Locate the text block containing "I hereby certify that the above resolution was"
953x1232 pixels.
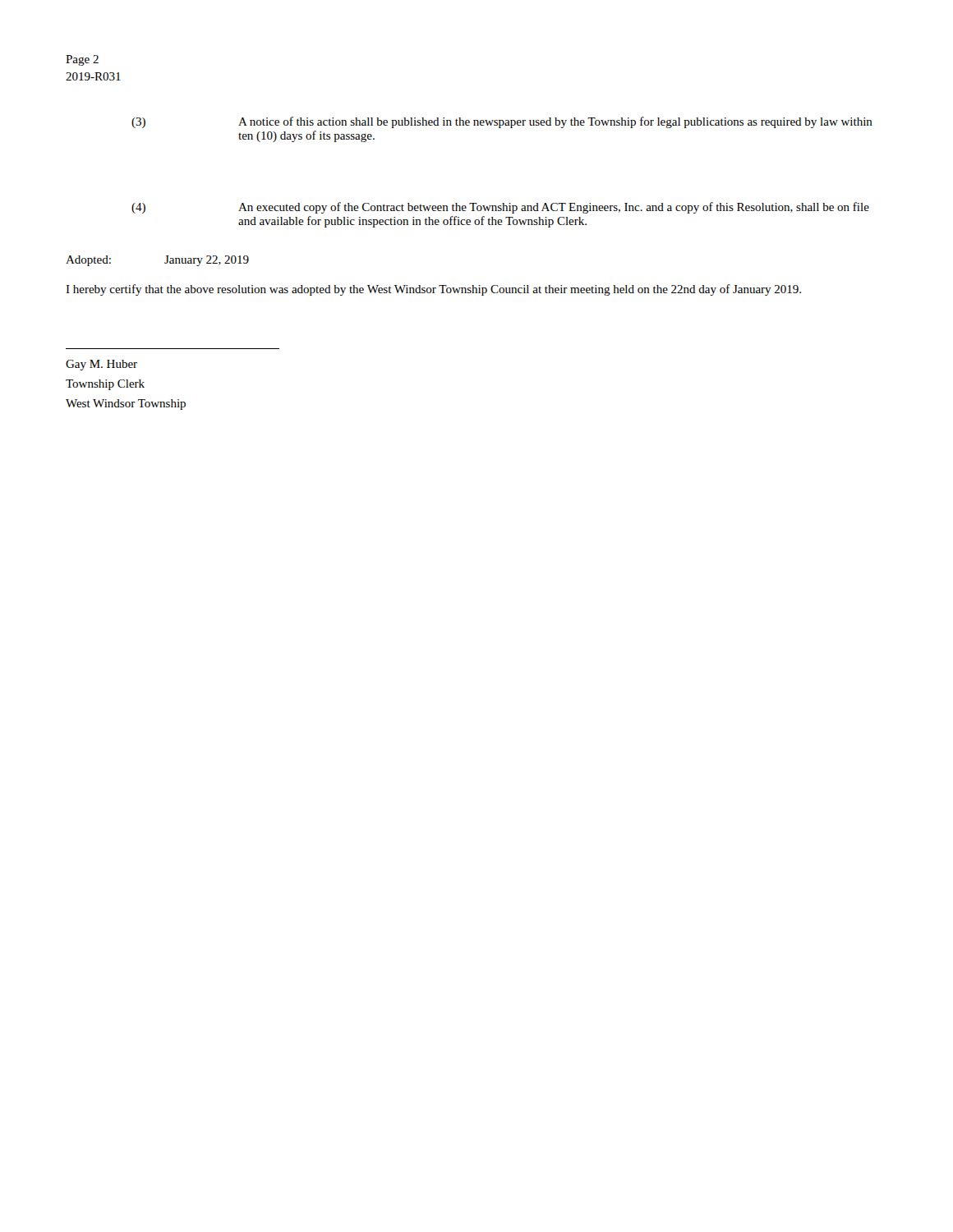434,289
